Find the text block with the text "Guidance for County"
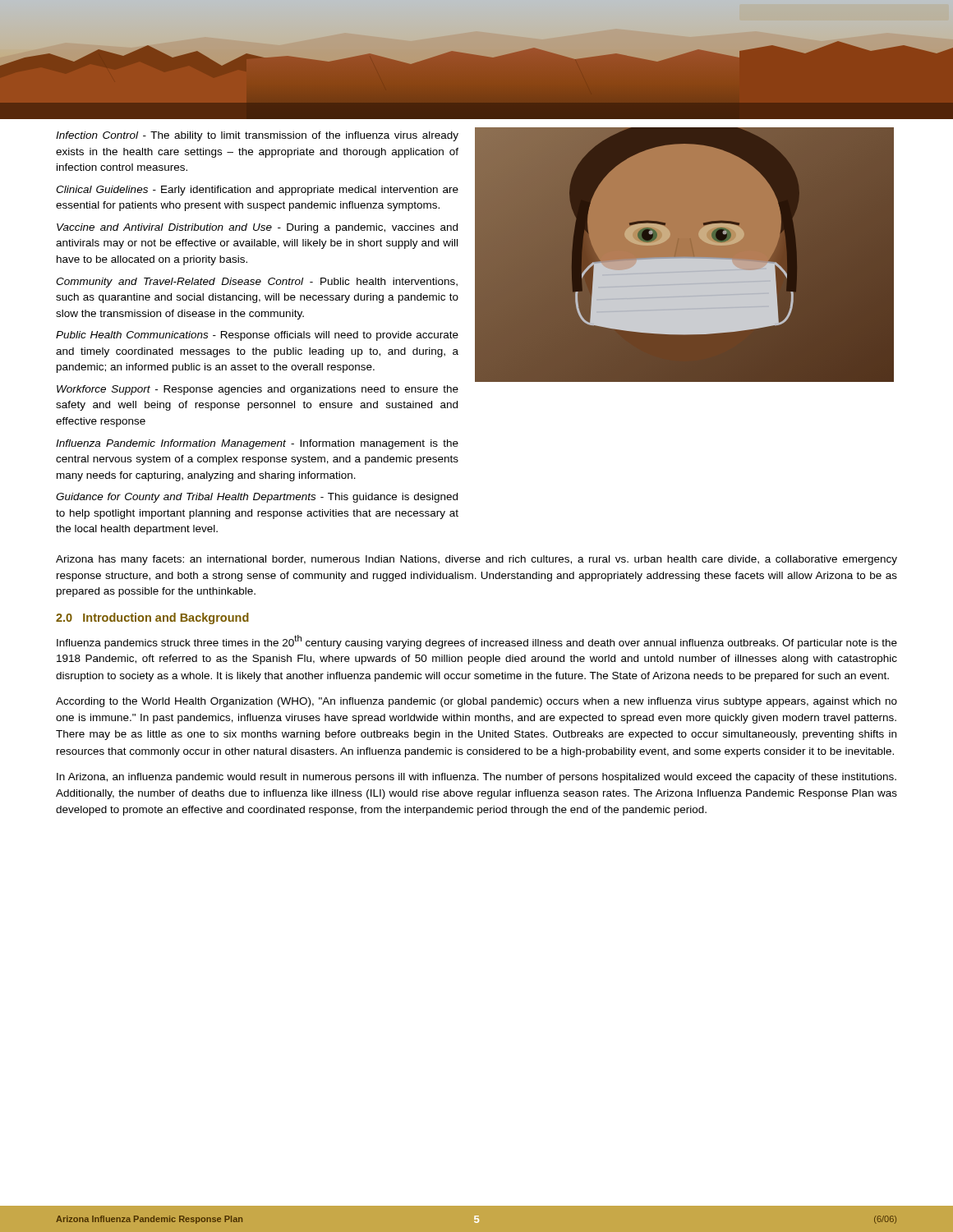The height and width of the screenshot is (1232, 953). tap(257, 513)
